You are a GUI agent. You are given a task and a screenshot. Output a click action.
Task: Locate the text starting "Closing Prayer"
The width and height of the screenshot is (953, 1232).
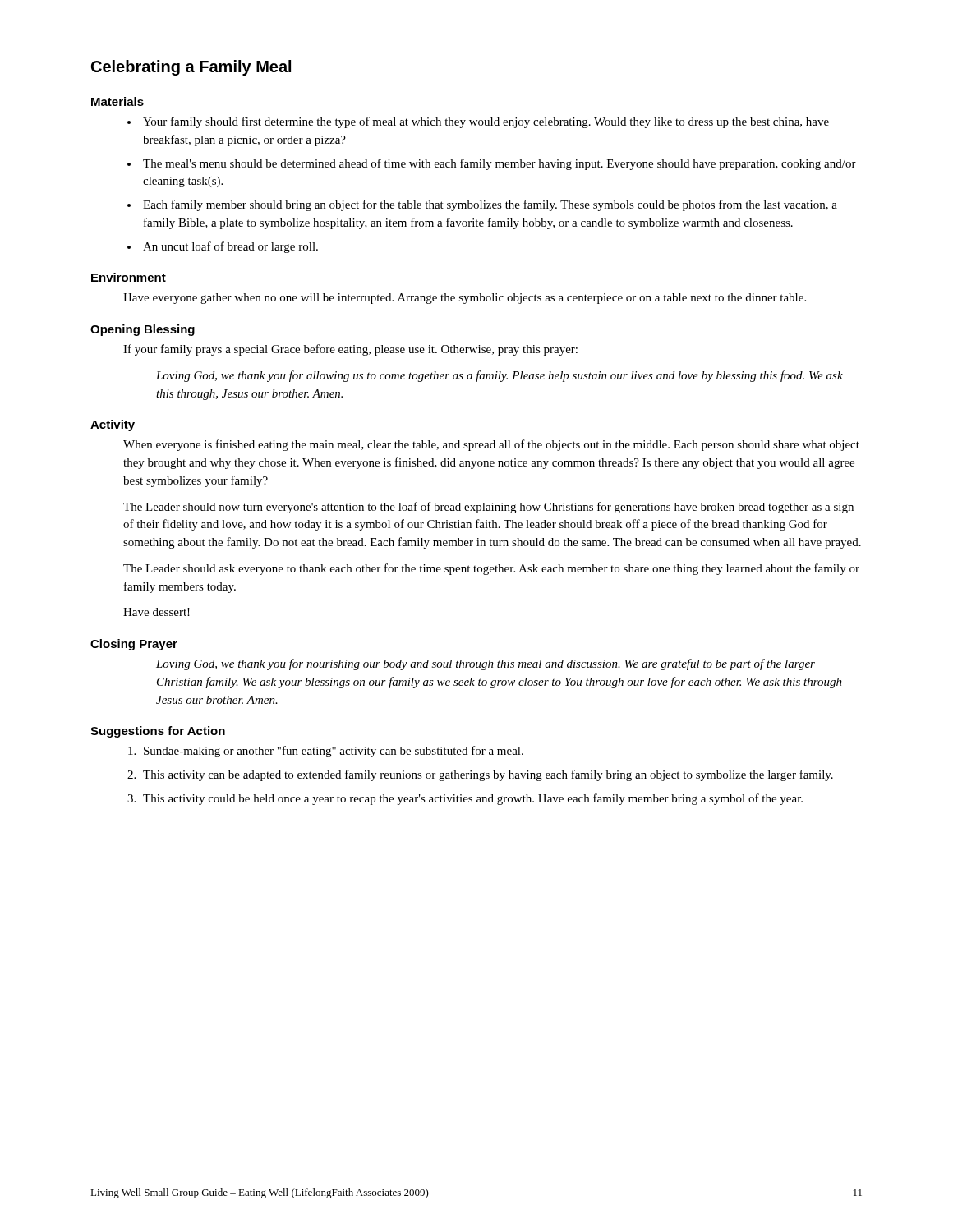134,644
